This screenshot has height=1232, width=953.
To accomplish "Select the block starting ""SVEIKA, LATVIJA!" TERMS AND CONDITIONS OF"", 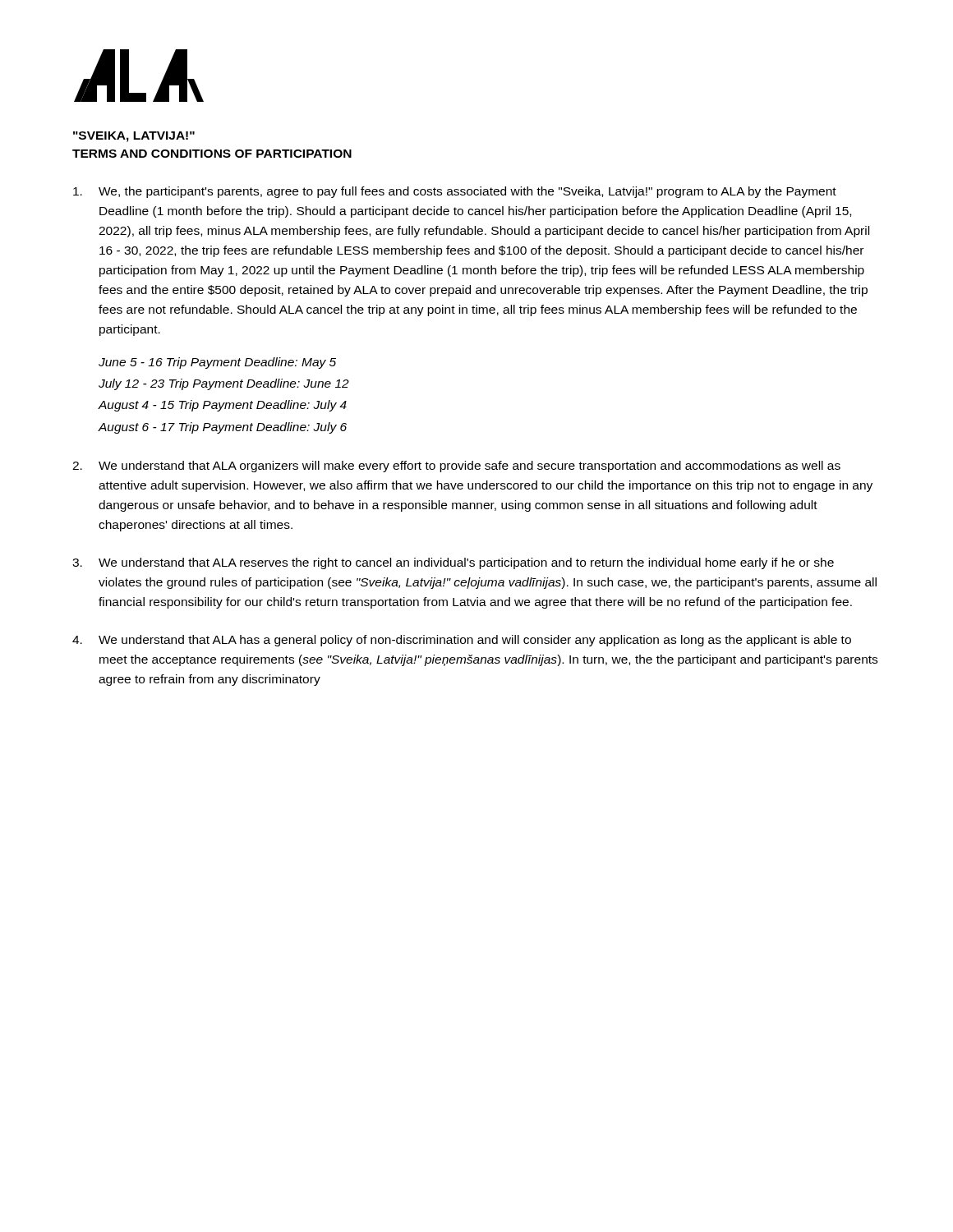I will pyautogui.click(x=134, y=137).
